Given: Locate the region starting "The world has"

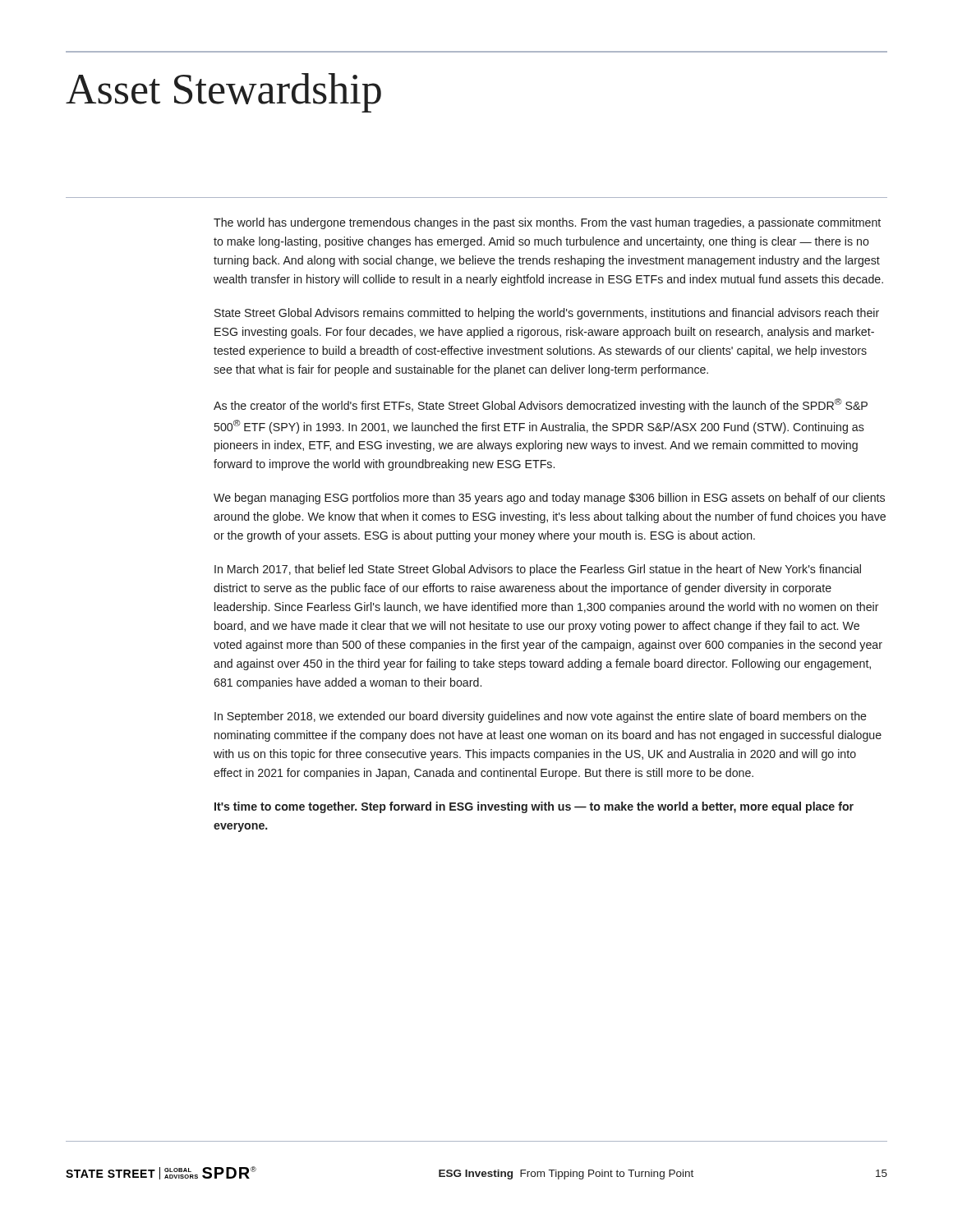Looking at the screenshot, I should tap(550, 251).
